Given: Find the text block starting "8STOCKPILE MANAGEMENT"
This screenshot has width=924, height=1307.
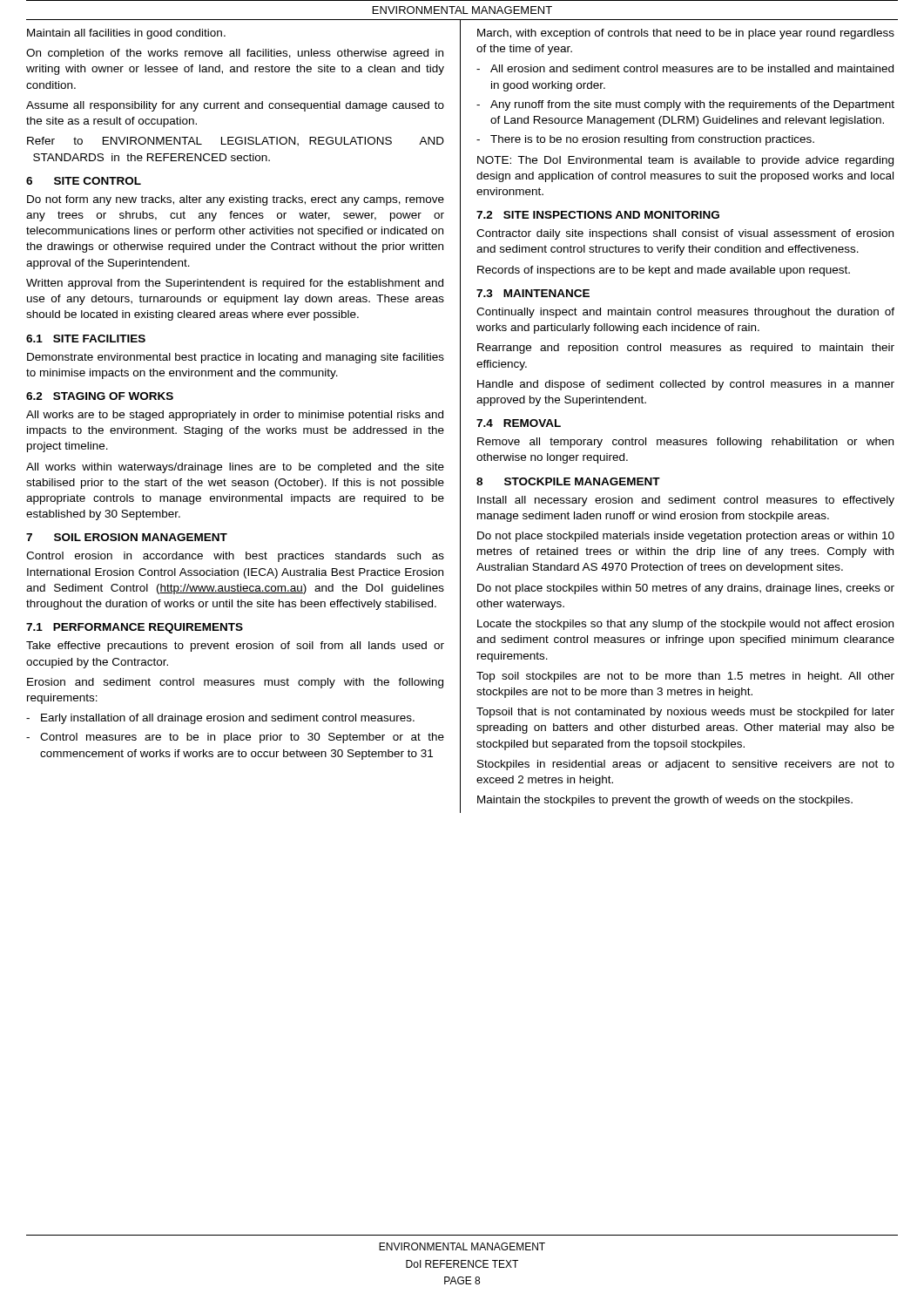Looking at the screenshot, I should (x=568, y=481).
